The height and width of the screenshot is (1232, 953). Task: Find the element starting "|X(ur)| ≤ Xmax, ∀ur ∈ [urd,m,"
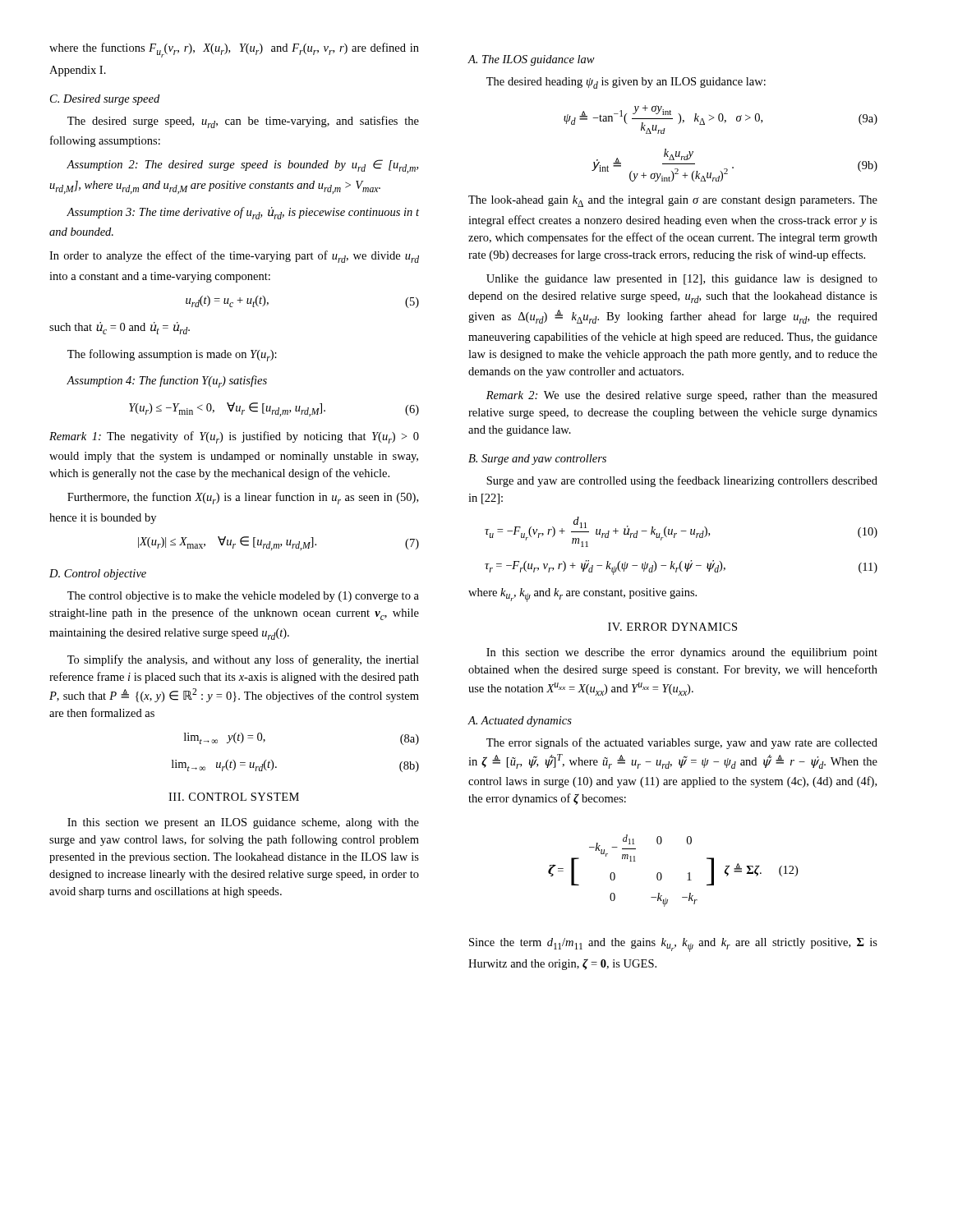(234, 543)
